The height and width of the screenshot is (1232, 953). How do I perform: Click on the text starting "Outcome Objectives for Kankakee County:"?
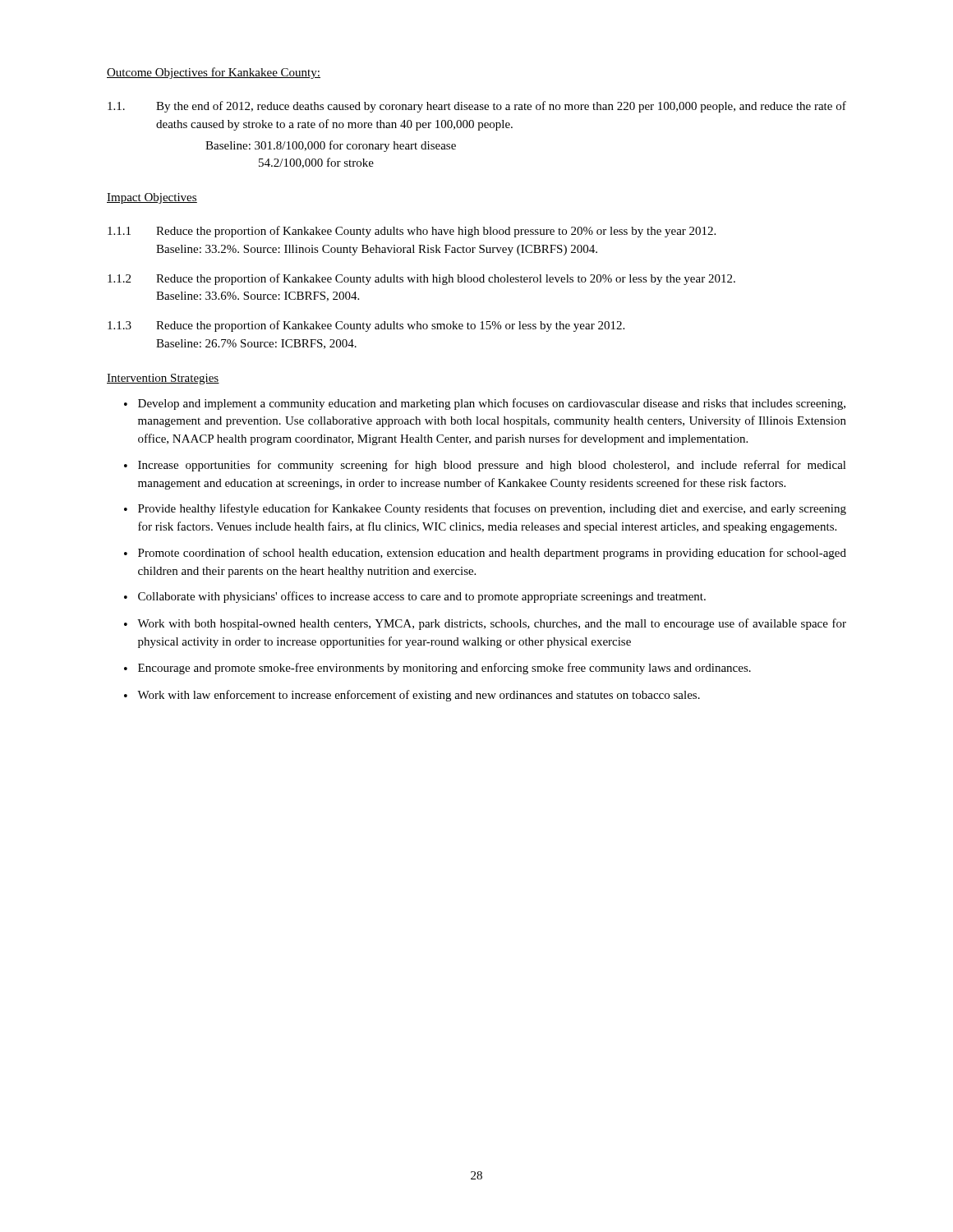click(214, 73)
